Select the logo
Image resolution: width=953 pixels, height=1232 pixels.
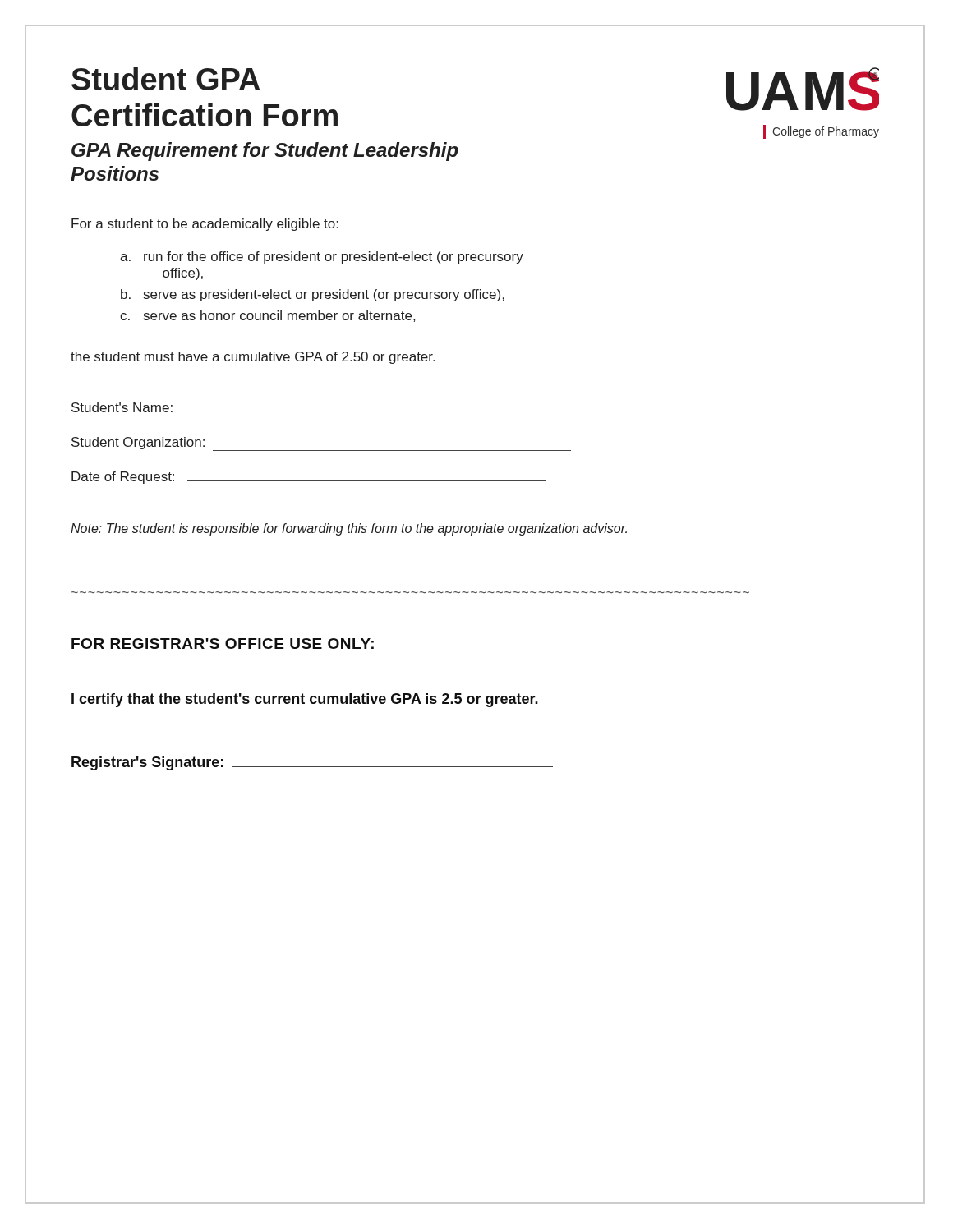pyautogui.click(x=801, y=101)
